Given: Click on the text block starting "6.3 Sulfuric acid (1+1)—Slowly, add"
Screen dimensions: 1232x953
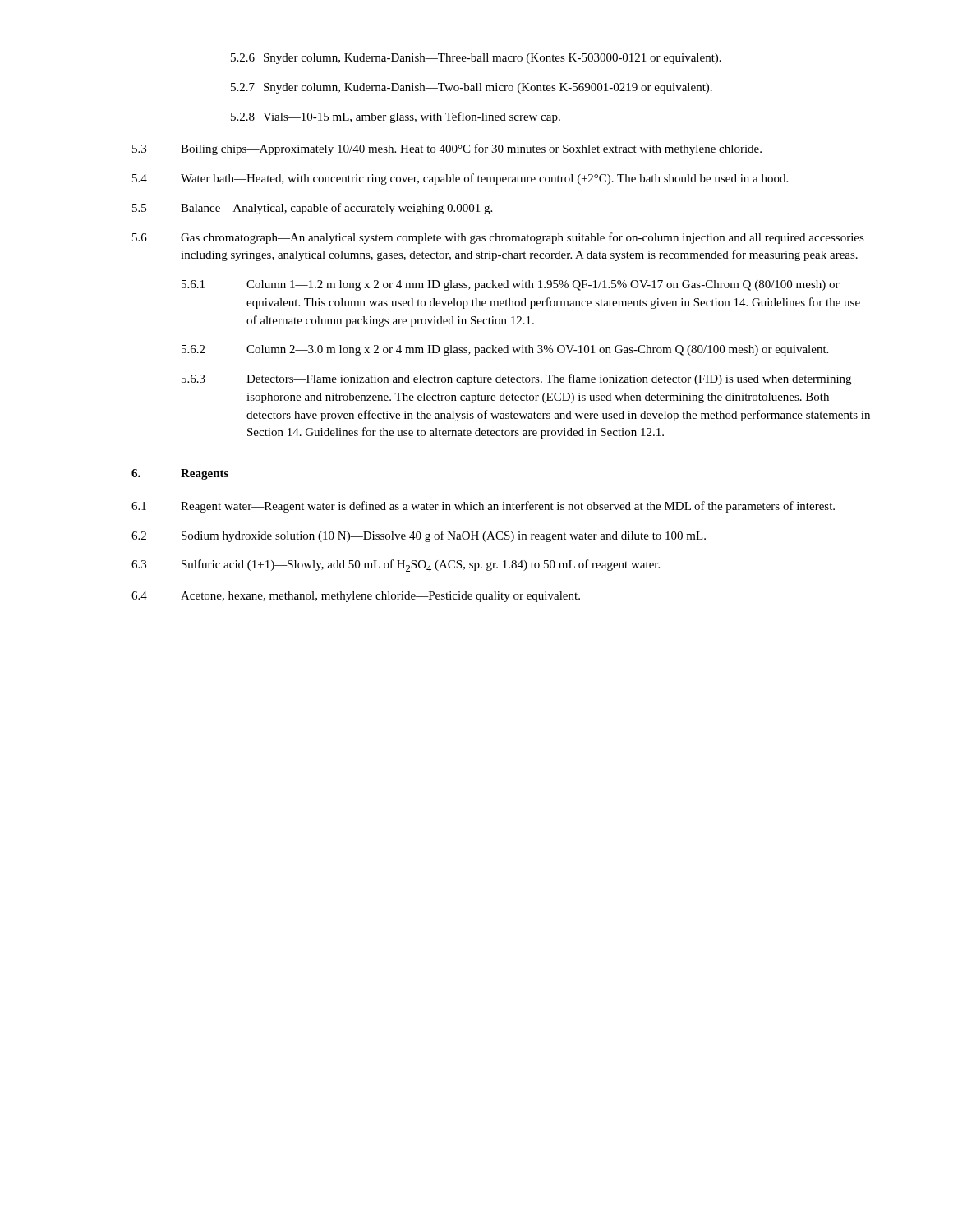Looking at the screenshot, I should (x=476, y=566).
